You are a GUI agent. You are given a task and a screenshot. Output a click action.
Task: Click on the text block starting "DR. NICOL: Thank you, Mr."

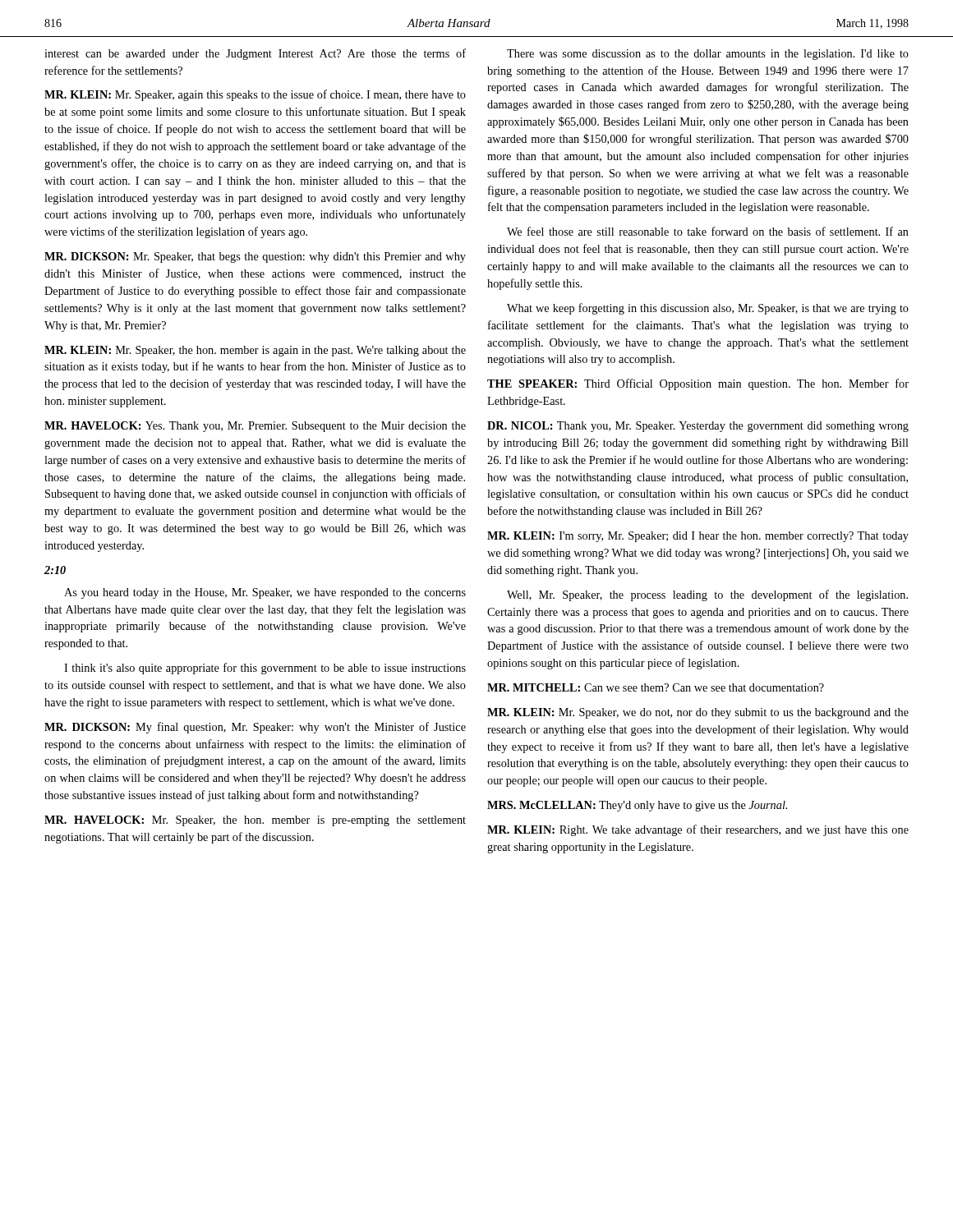click(x=698, y=469)
